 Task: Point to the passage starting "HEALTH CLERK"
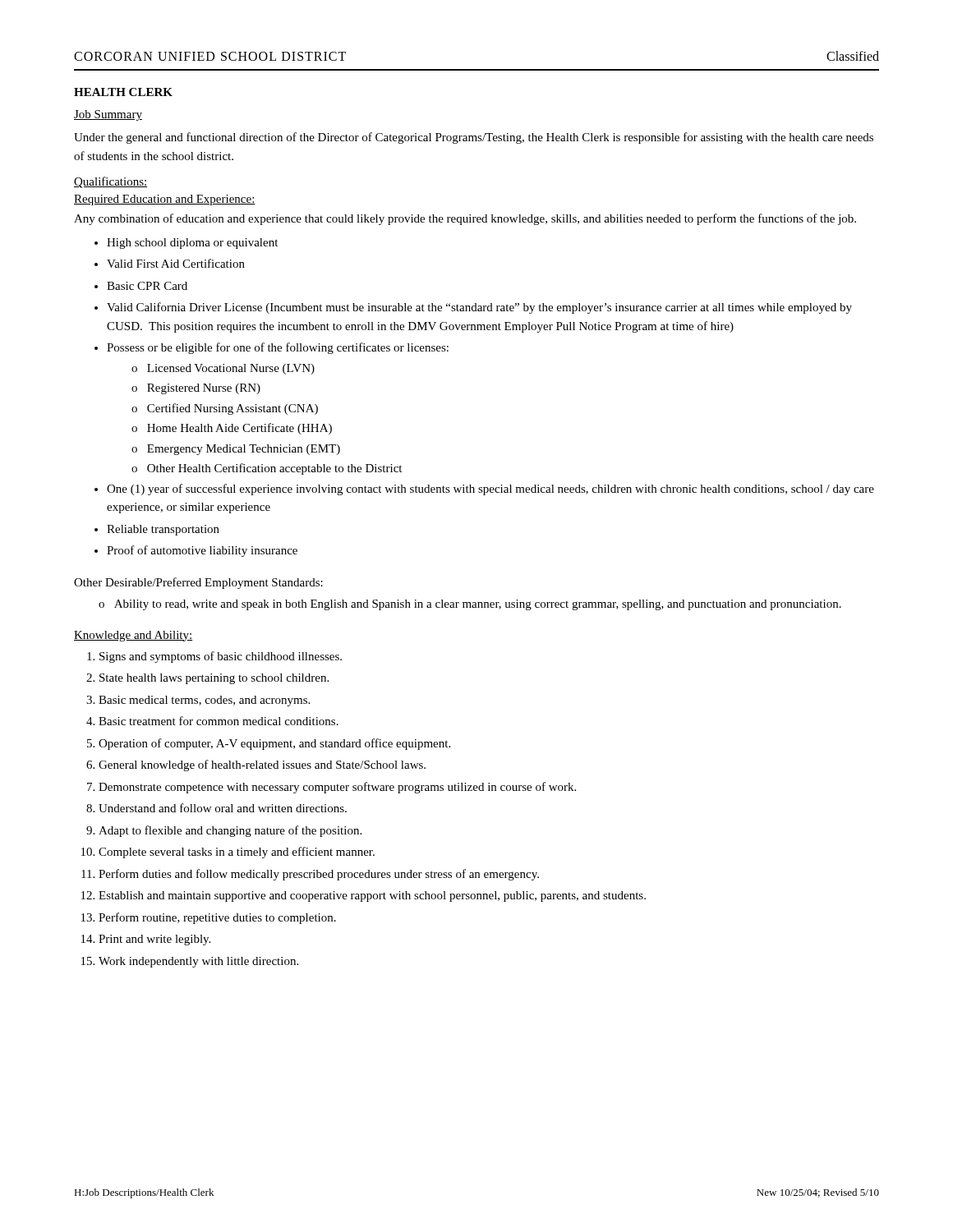(123, 92)
